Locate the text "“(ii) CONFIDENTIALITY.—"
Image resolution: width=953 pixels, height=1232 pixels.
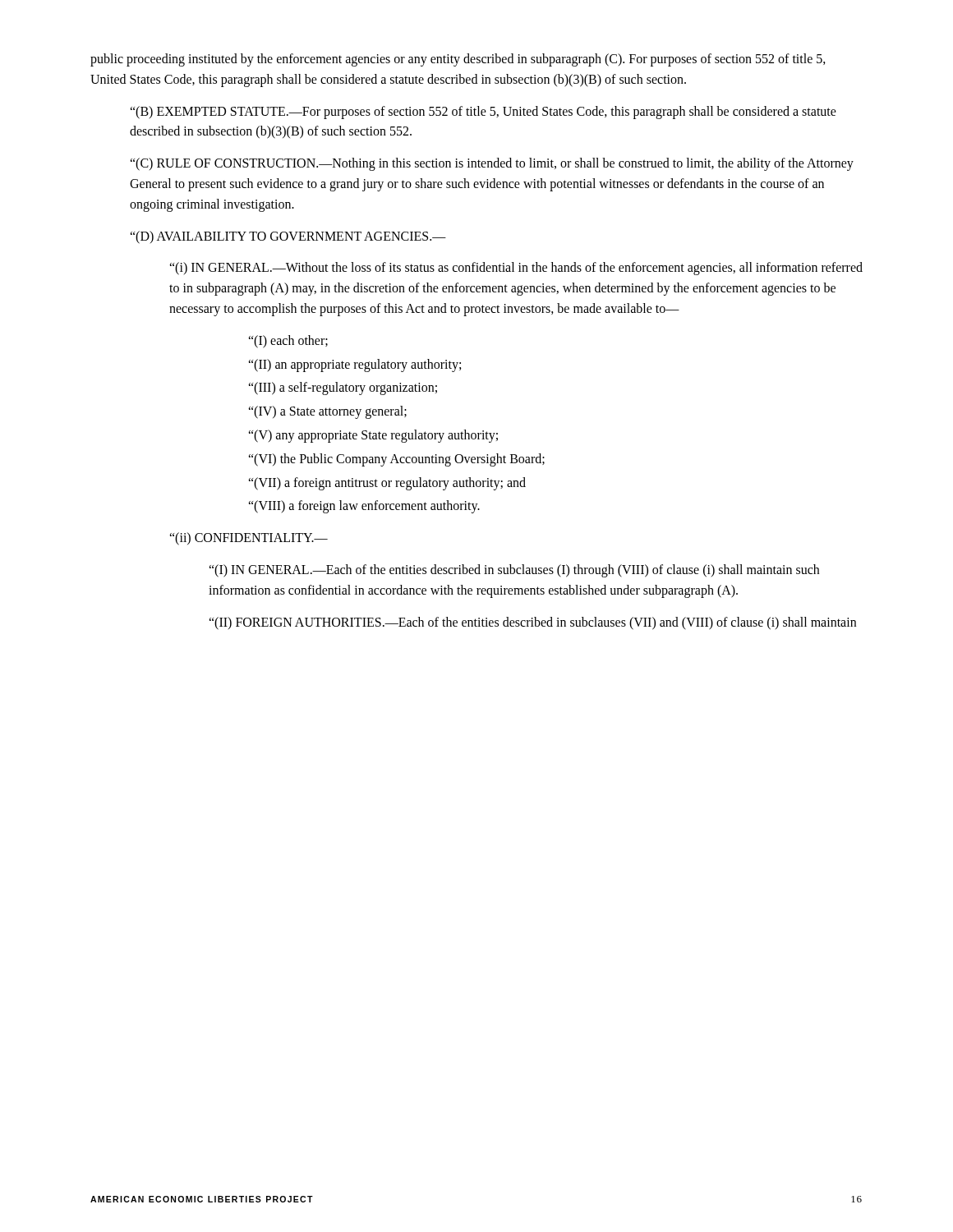coord(248,538)
